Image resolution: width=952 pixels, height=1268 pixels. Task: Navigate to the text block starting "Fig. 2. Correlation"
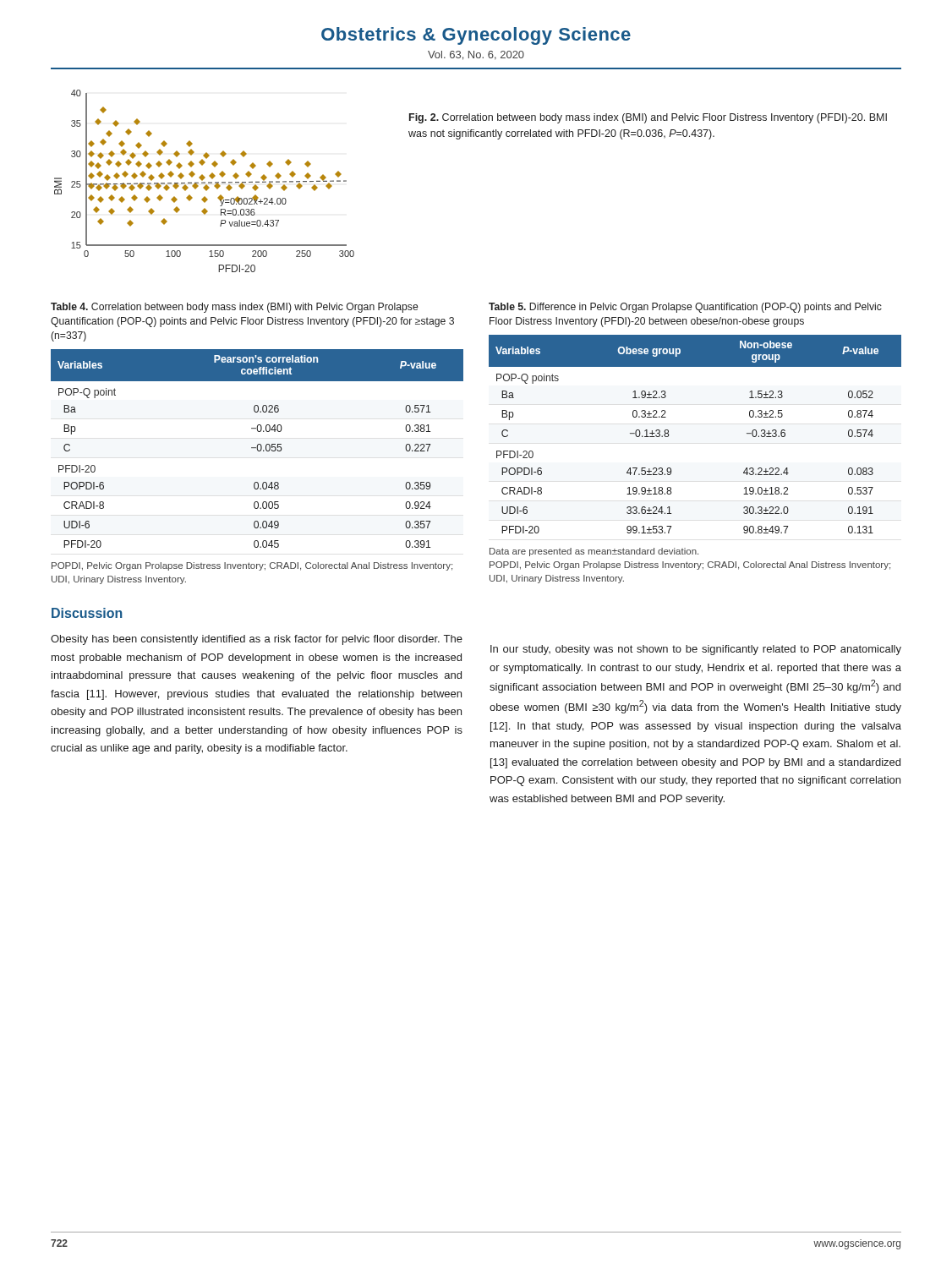click(x=648, y=125)
